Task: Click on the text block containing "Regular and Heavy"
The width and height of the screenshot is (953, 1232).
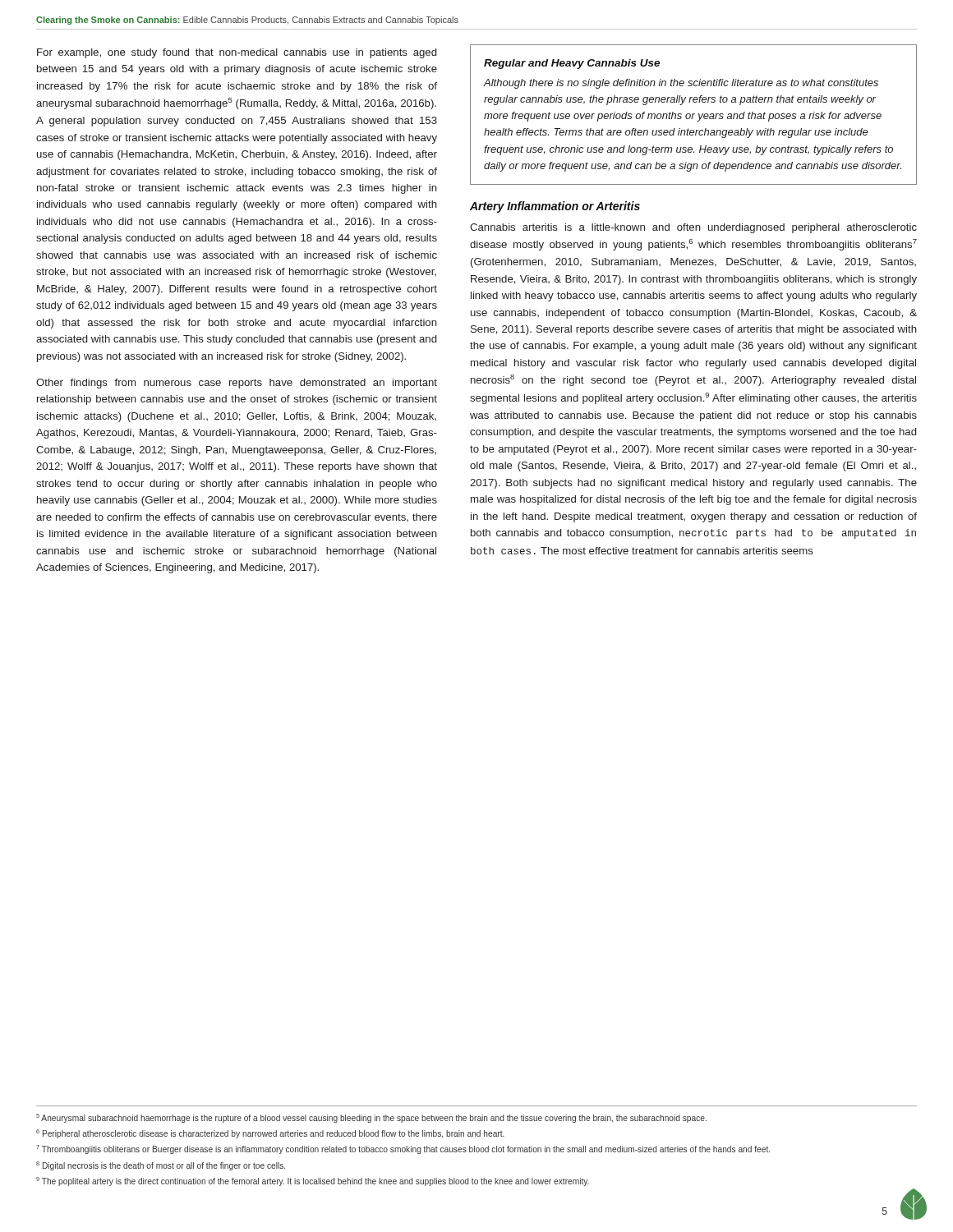Action: [693, 115]
